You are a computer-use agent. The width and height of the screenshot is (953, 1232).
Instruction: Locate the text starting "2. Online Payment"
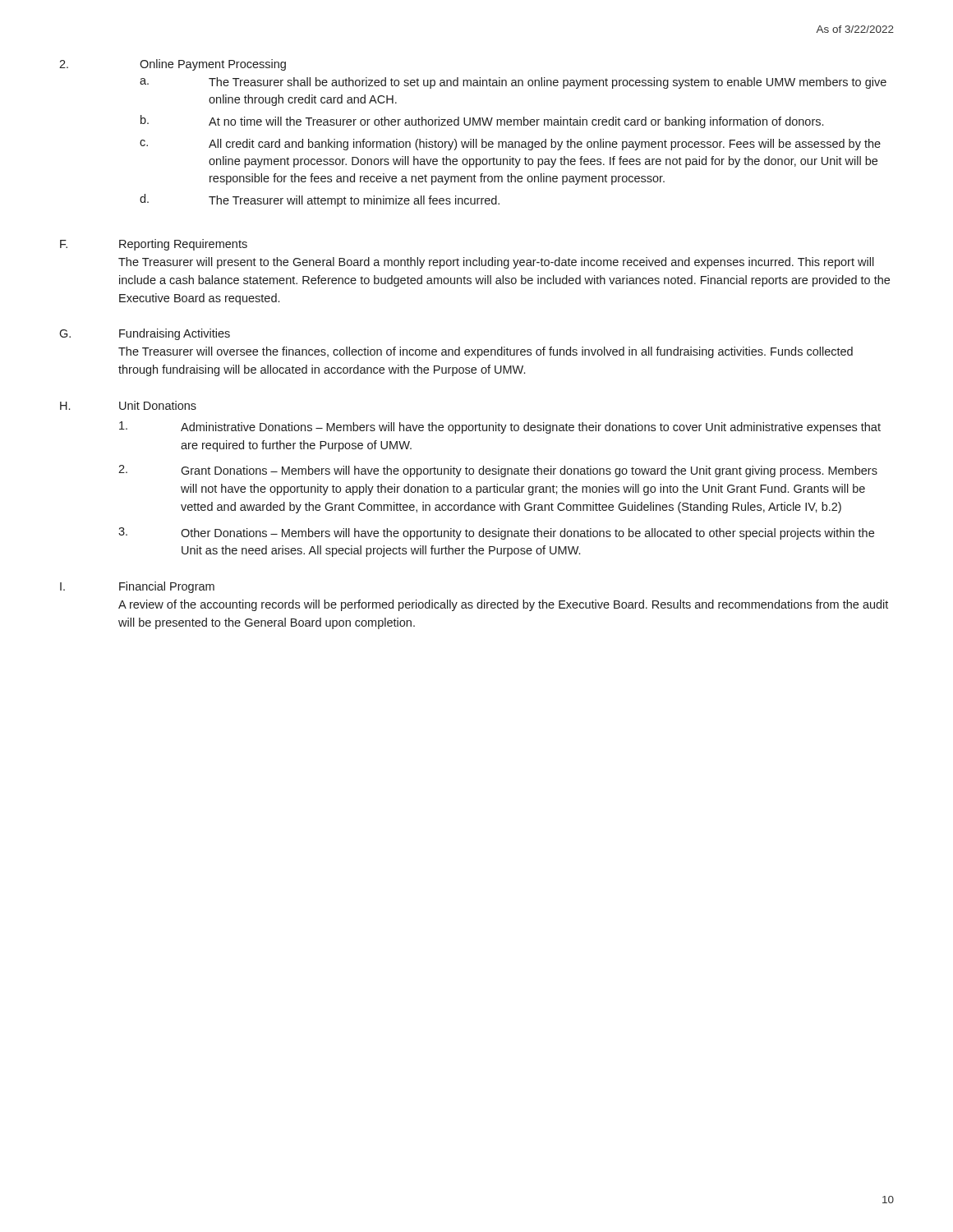(476, 136)
